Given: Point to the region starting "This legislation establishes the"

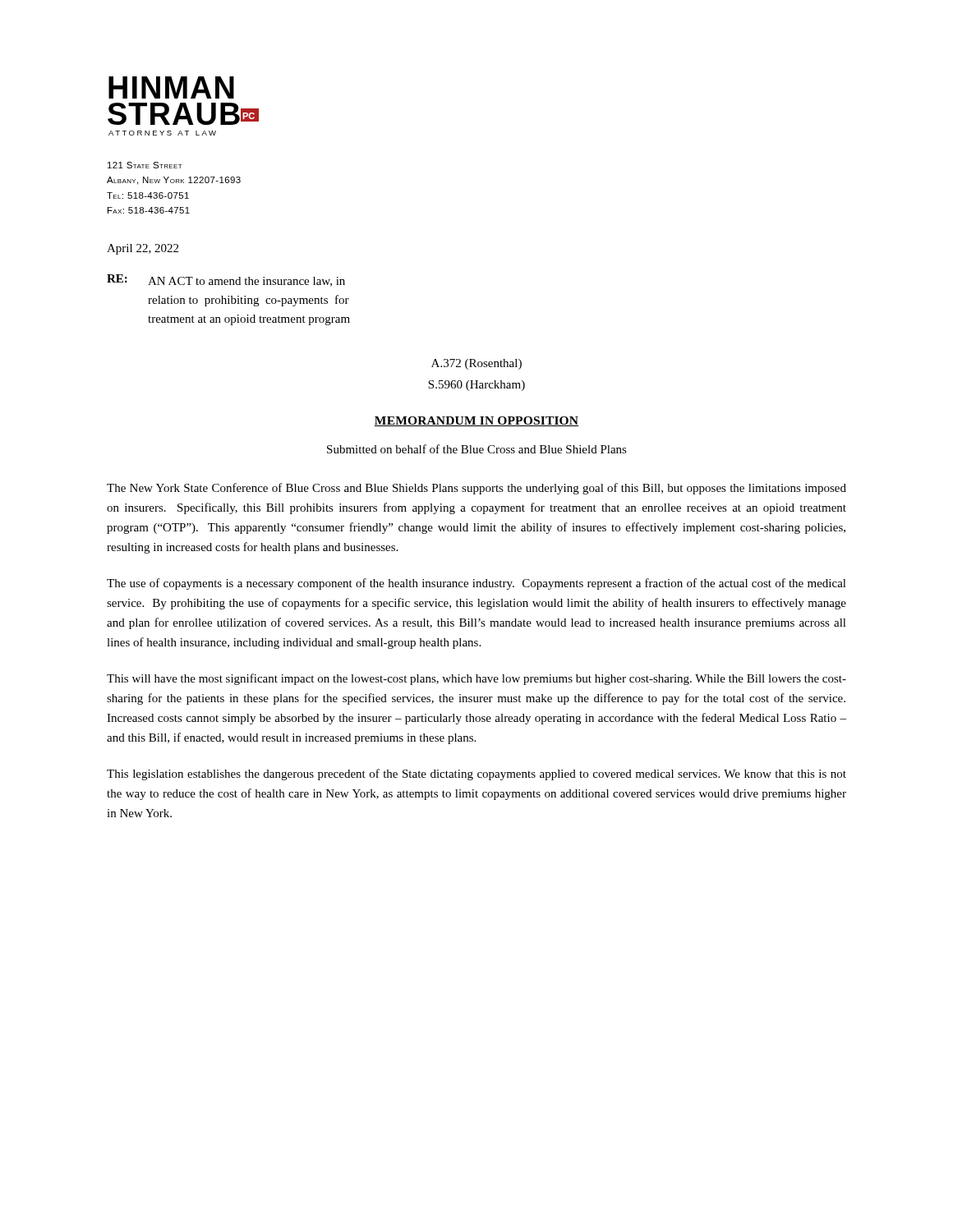Looking at the screenshot, I should (476, 794).
